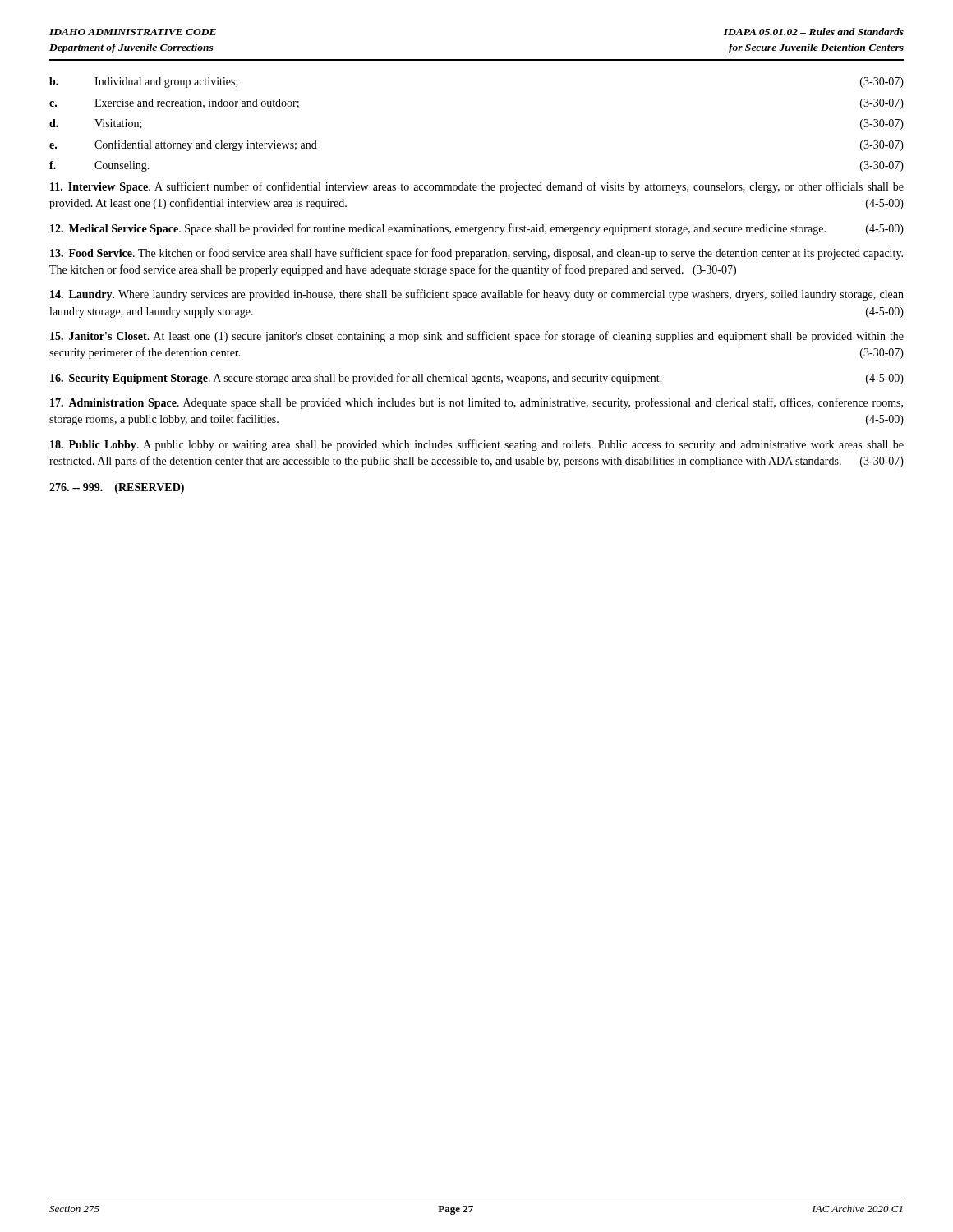
Task: Navigate to the region starting "Interview Space. A sufficient number of confidential interview"
Action: (x=476, y=197)
